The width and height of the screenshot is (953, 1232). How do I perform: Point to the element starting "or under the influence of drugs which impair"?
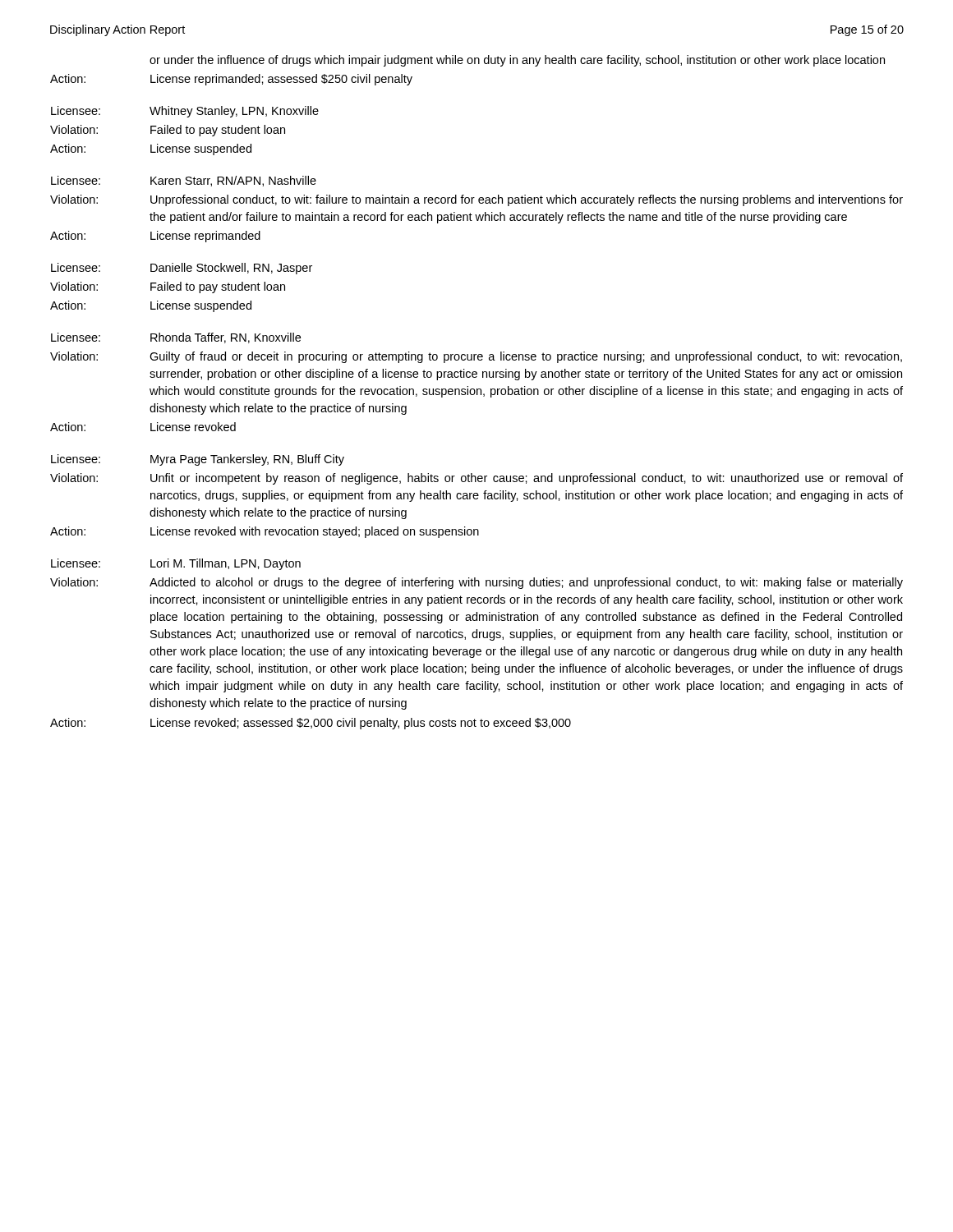click(x=476, y=70)
